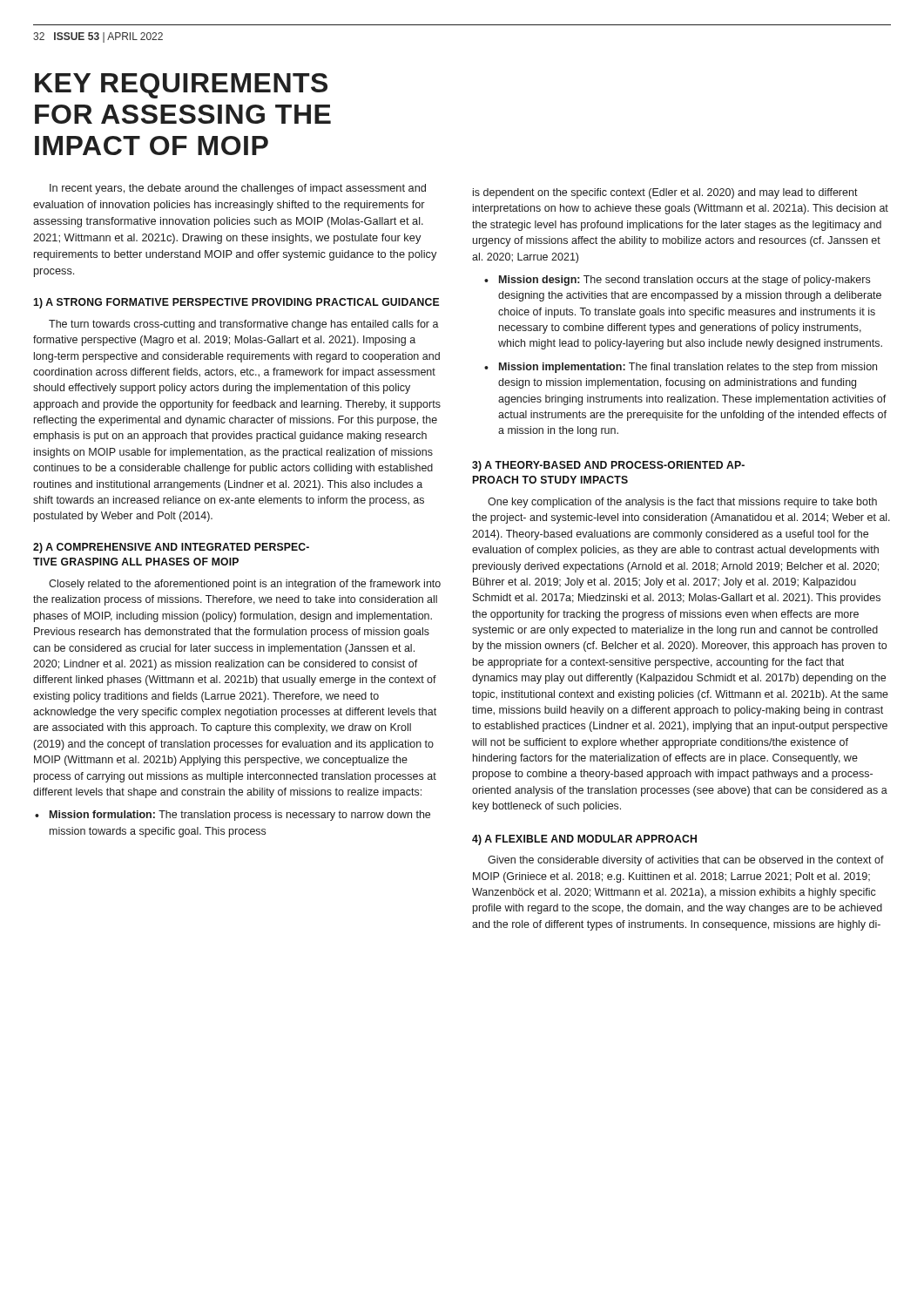Click the passage that begins "Mission formulation: The translation"
The height and width of the screenshot is (1307, 924).
click(x=240, y=823)
